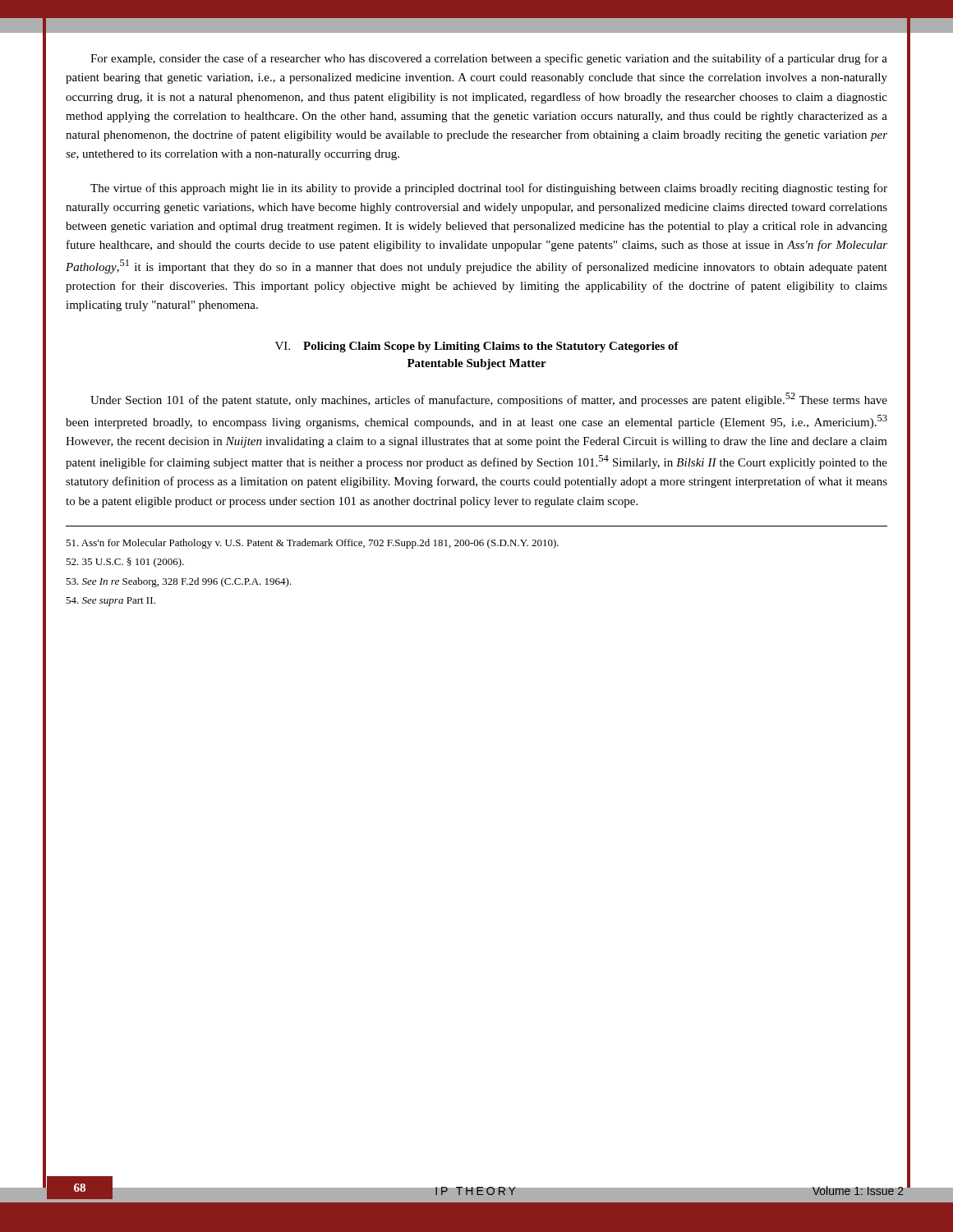Image resolution: width=953 pixels, height=1232 pixels.
Task: Click on the region starting "Ass'n for Molecular Pathology v."
Action: pyautogui.click(x=312, y=542)
